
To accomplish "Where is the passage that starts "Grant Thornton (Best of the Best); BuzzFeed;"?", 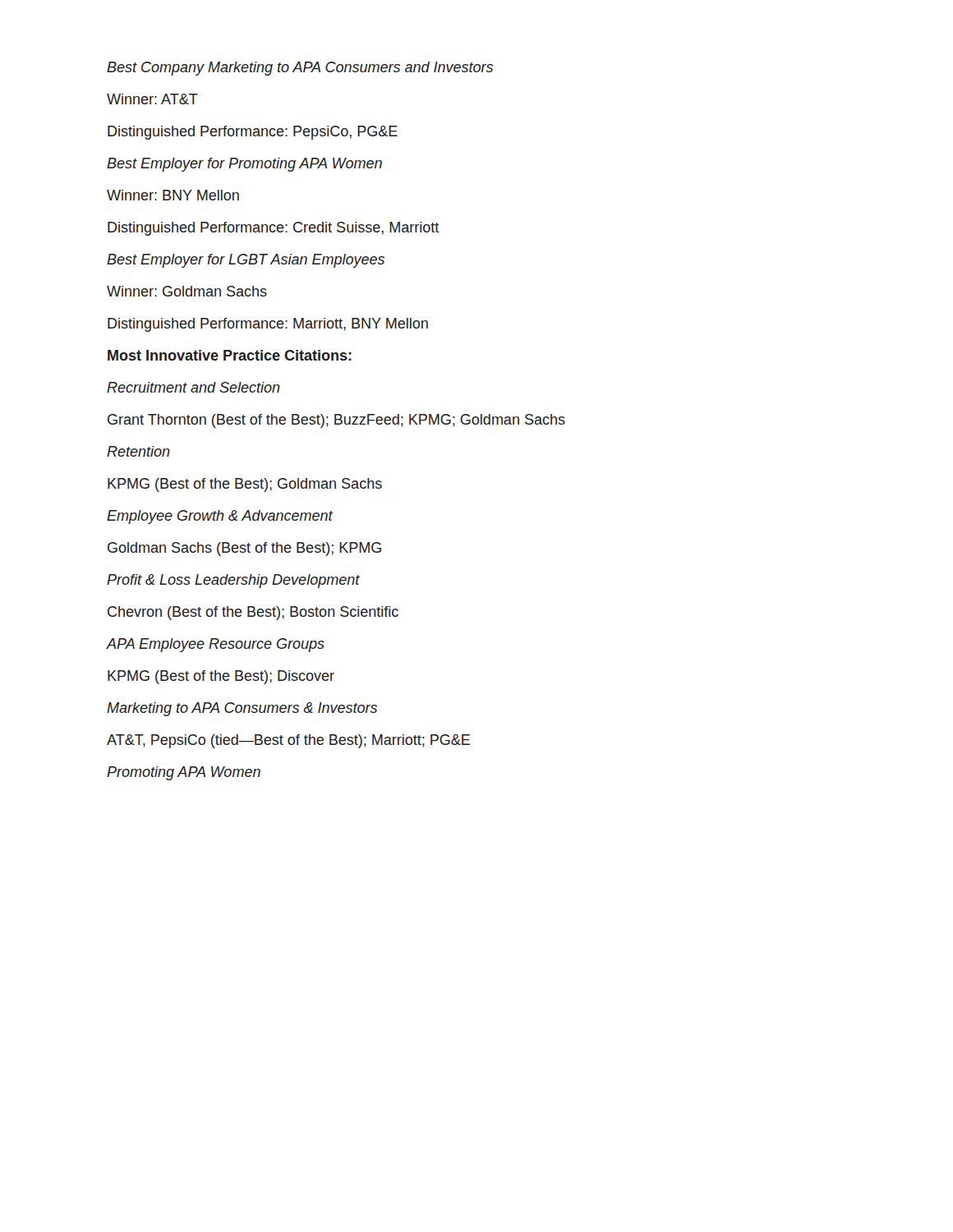I will point(336,420).
